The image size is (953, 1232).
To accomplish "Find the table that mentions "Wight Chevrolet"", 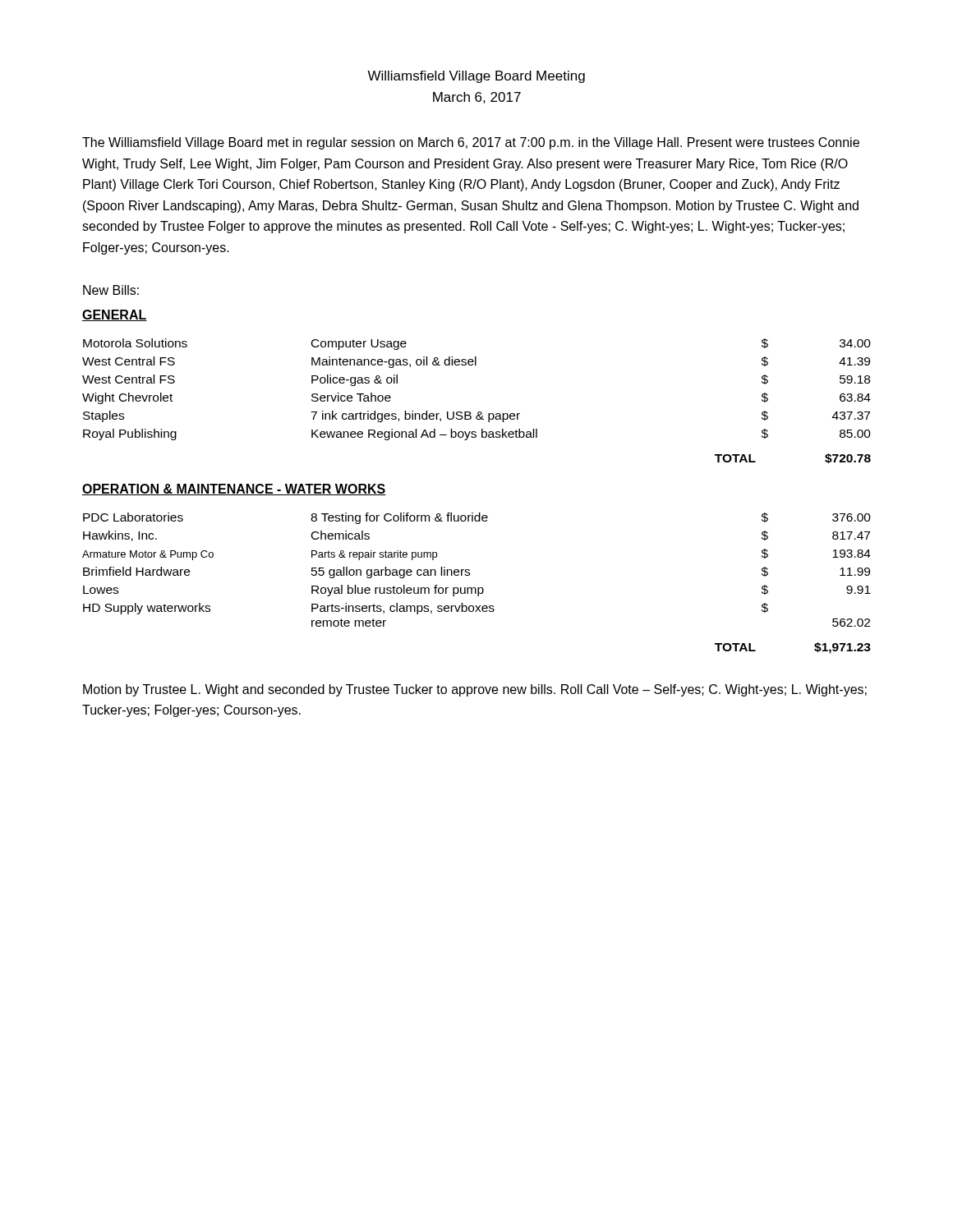I will (x=476, y=388).
